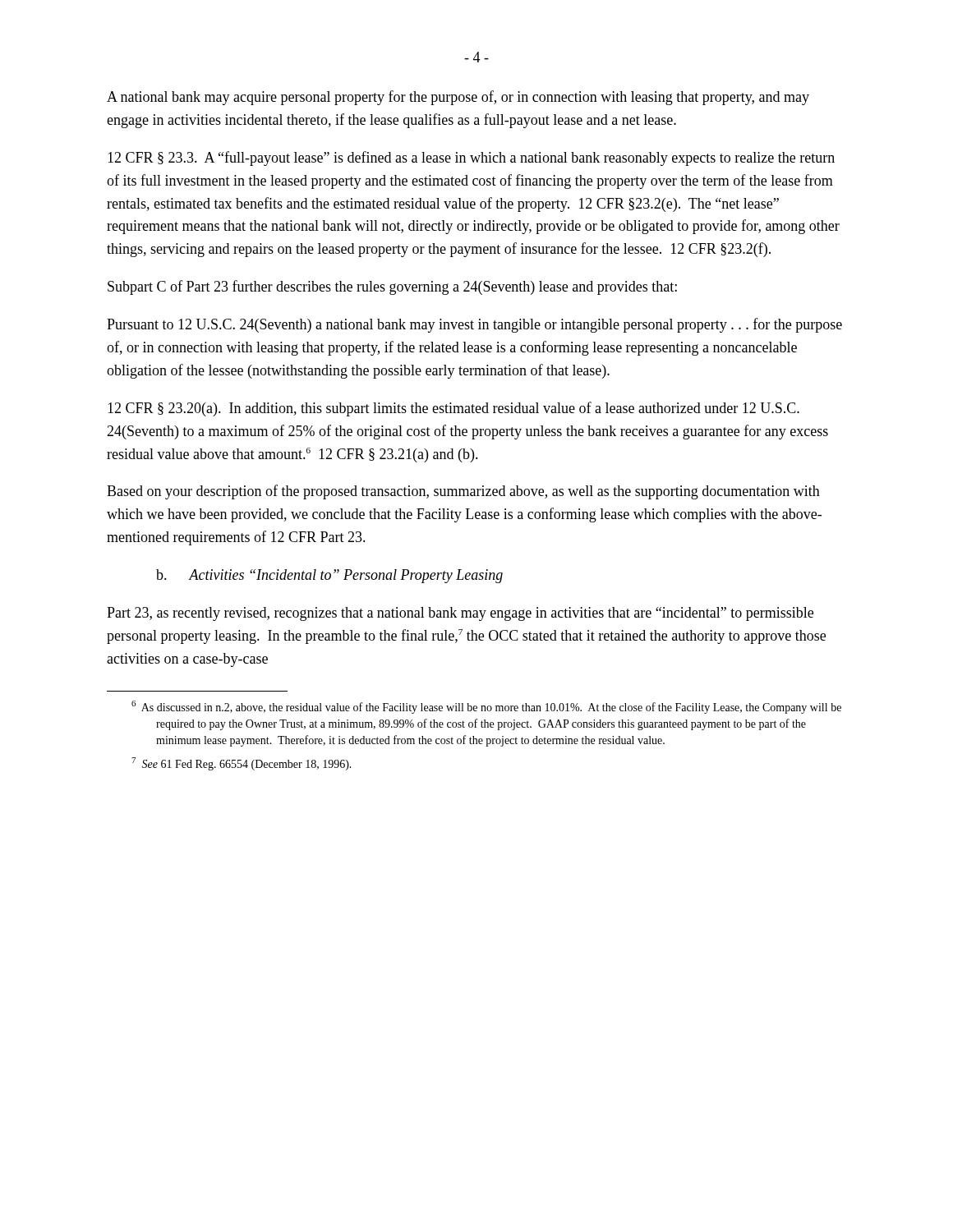Find the footnote with the text "6 As discussed in n.2, above, the"
This screenshot has height=1232, width=953.
pos(487,723)
